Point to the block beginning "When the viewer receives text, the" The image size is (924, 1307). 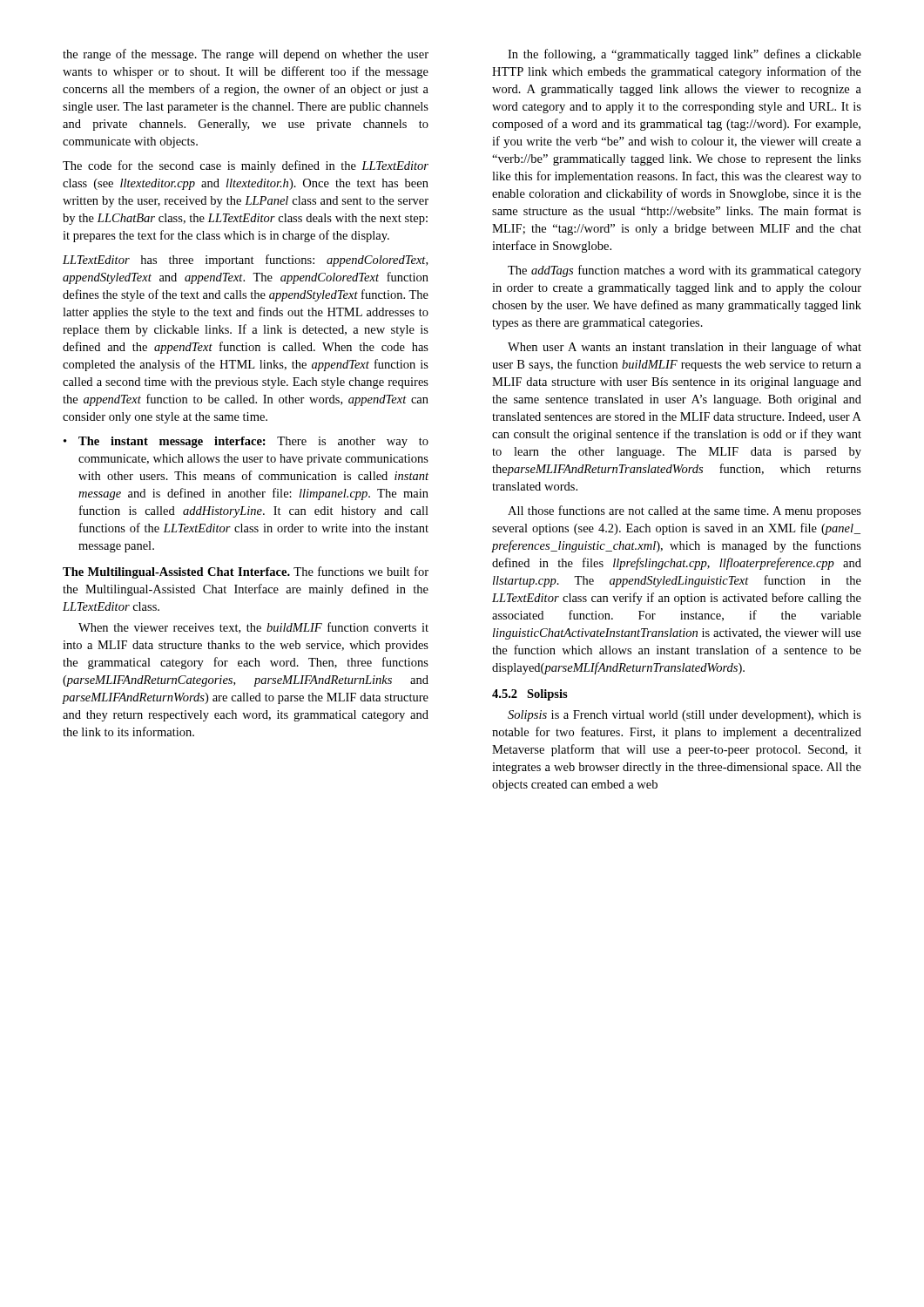pyautogui.click(x=246, y=680)
